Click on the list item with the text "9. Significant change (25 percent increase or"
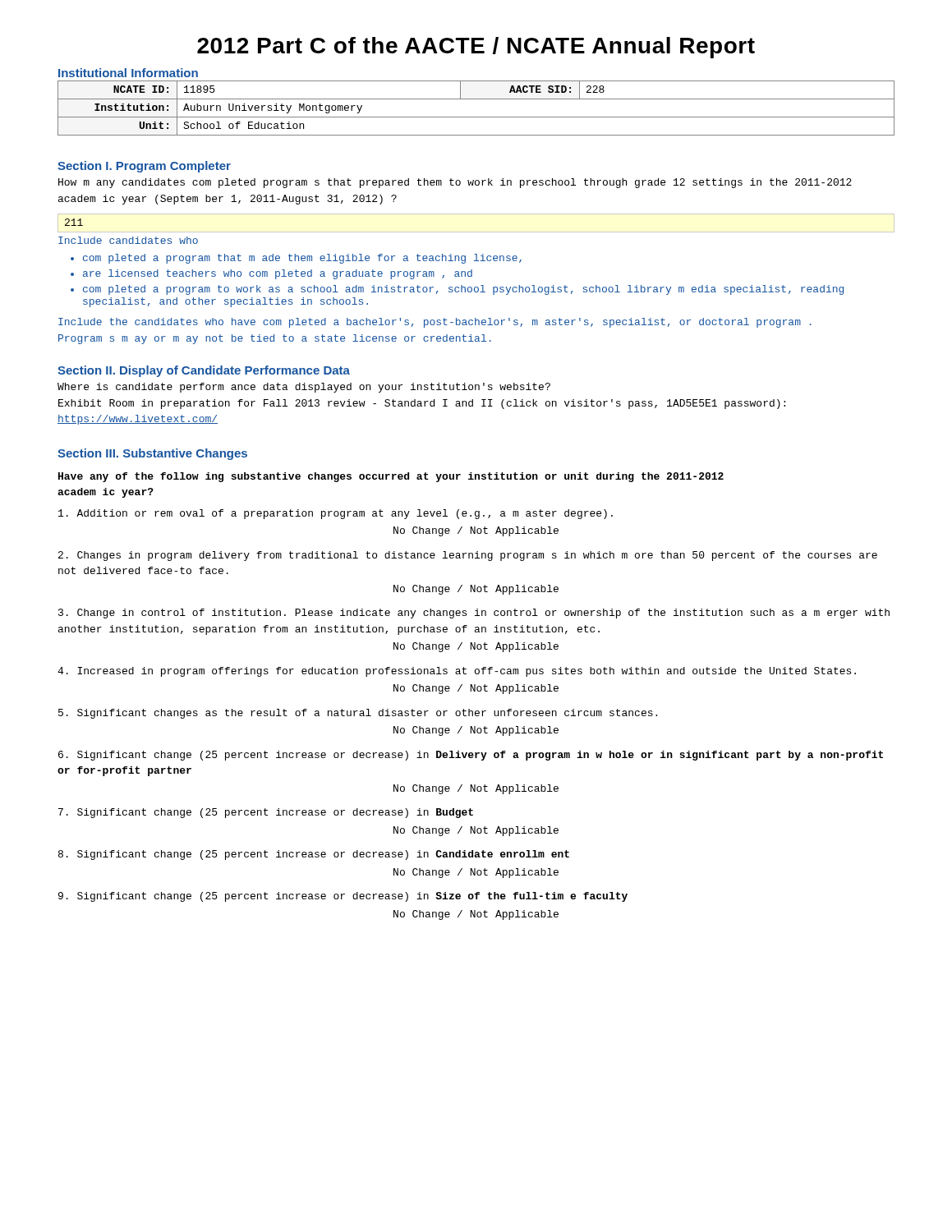 point(476,906)
